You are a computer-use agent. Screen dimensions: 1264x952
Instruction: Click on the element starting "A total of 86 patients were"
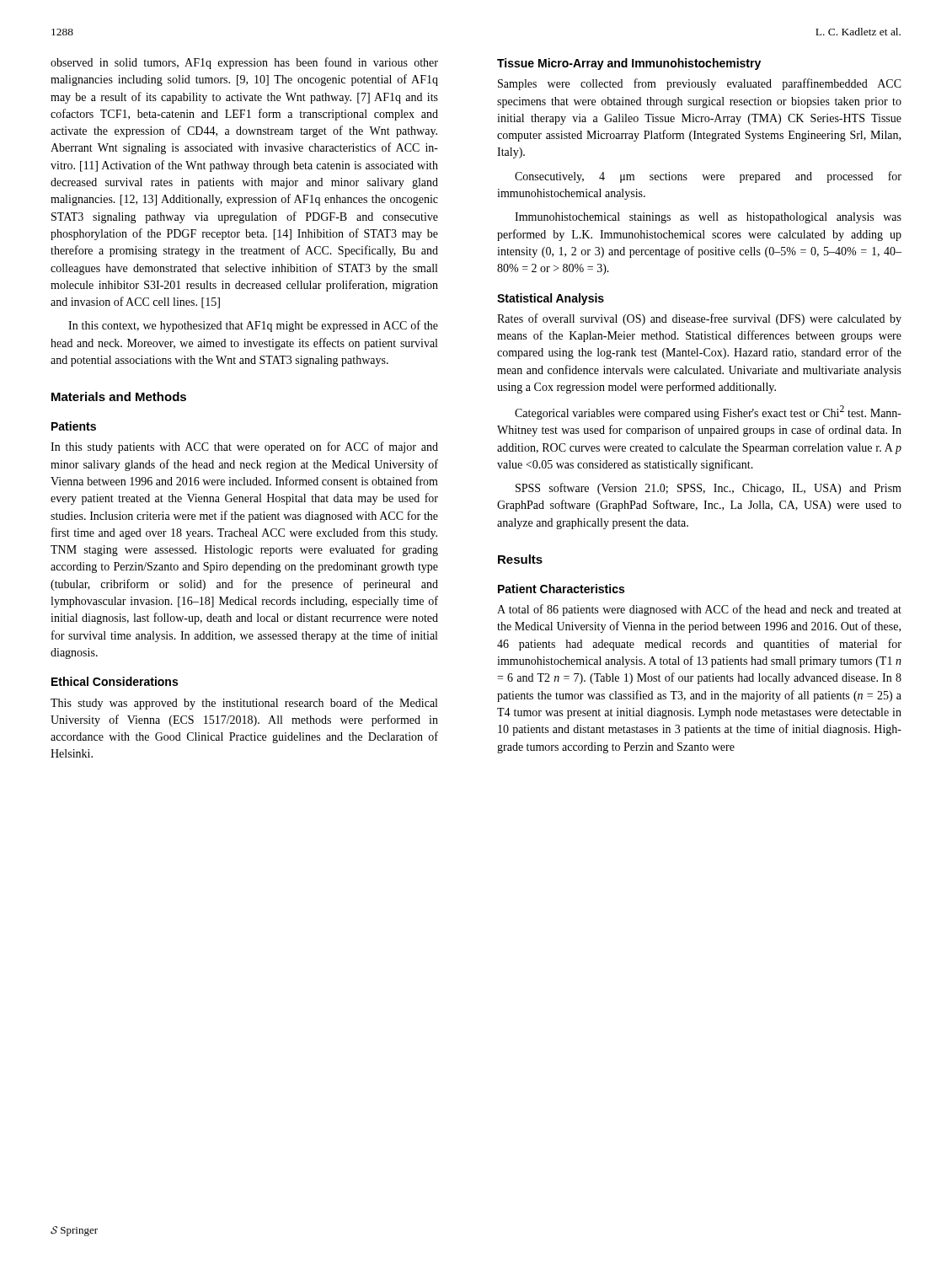[699, 679]
